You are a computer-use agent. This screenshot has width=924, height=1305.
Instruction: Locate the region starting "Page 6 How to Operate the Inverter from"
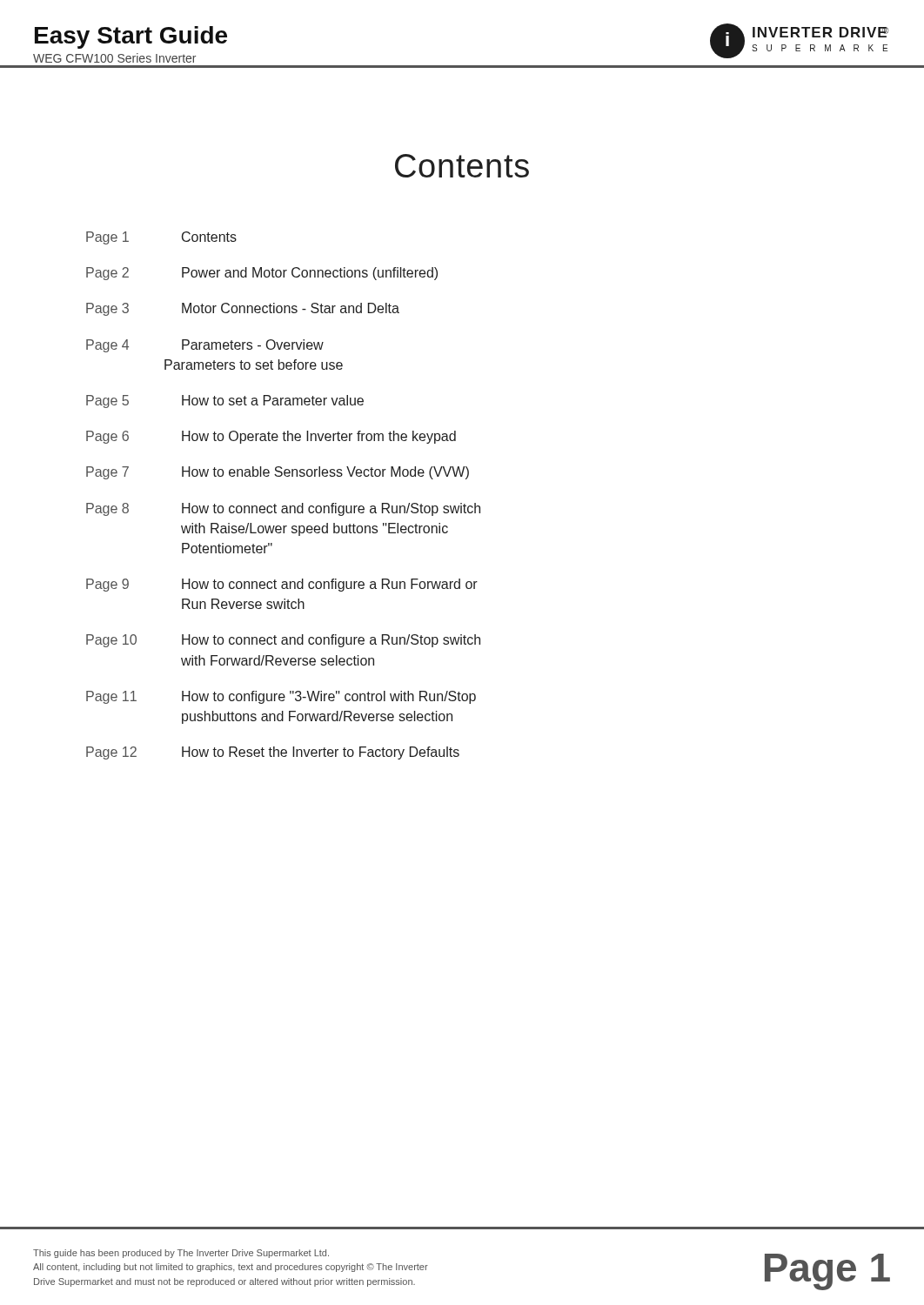271,437
